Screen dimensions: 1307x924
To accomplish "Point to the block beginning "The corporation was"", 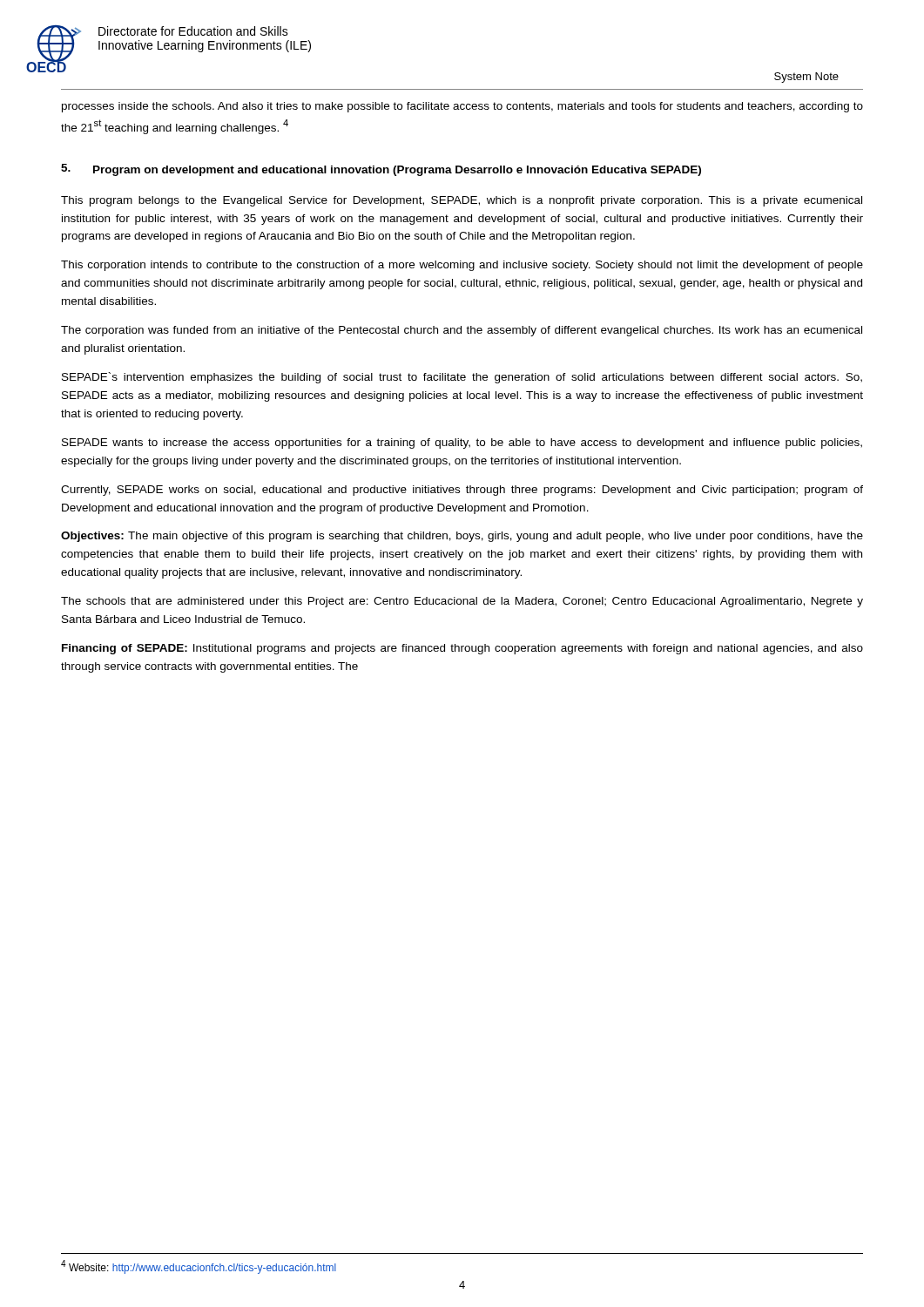I will click(462, 339).
